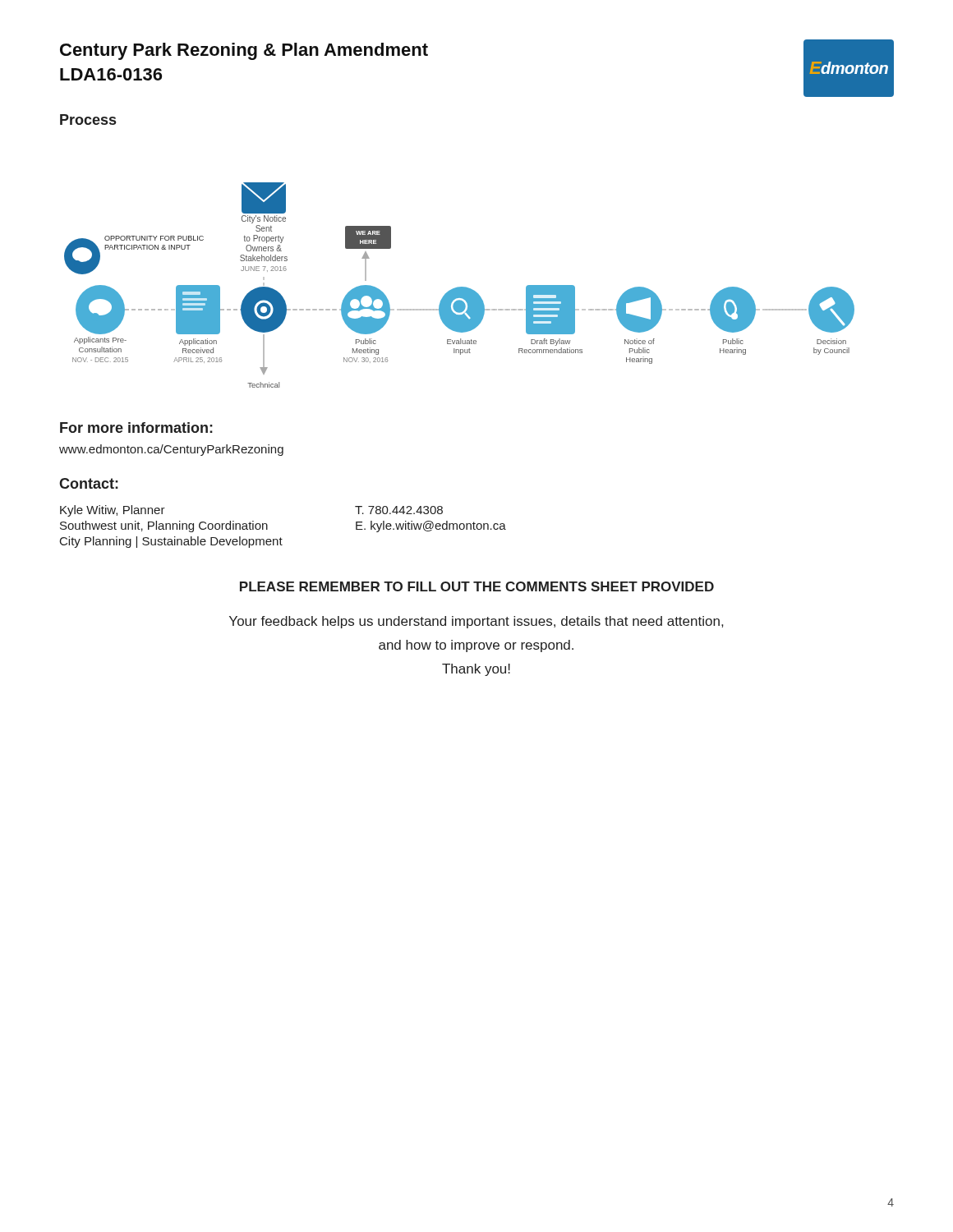Find the block on this page that starts "PLEASE REMEMBER TO FILL OUT THE"
953x1232 pixels.
tap(476, 587)
